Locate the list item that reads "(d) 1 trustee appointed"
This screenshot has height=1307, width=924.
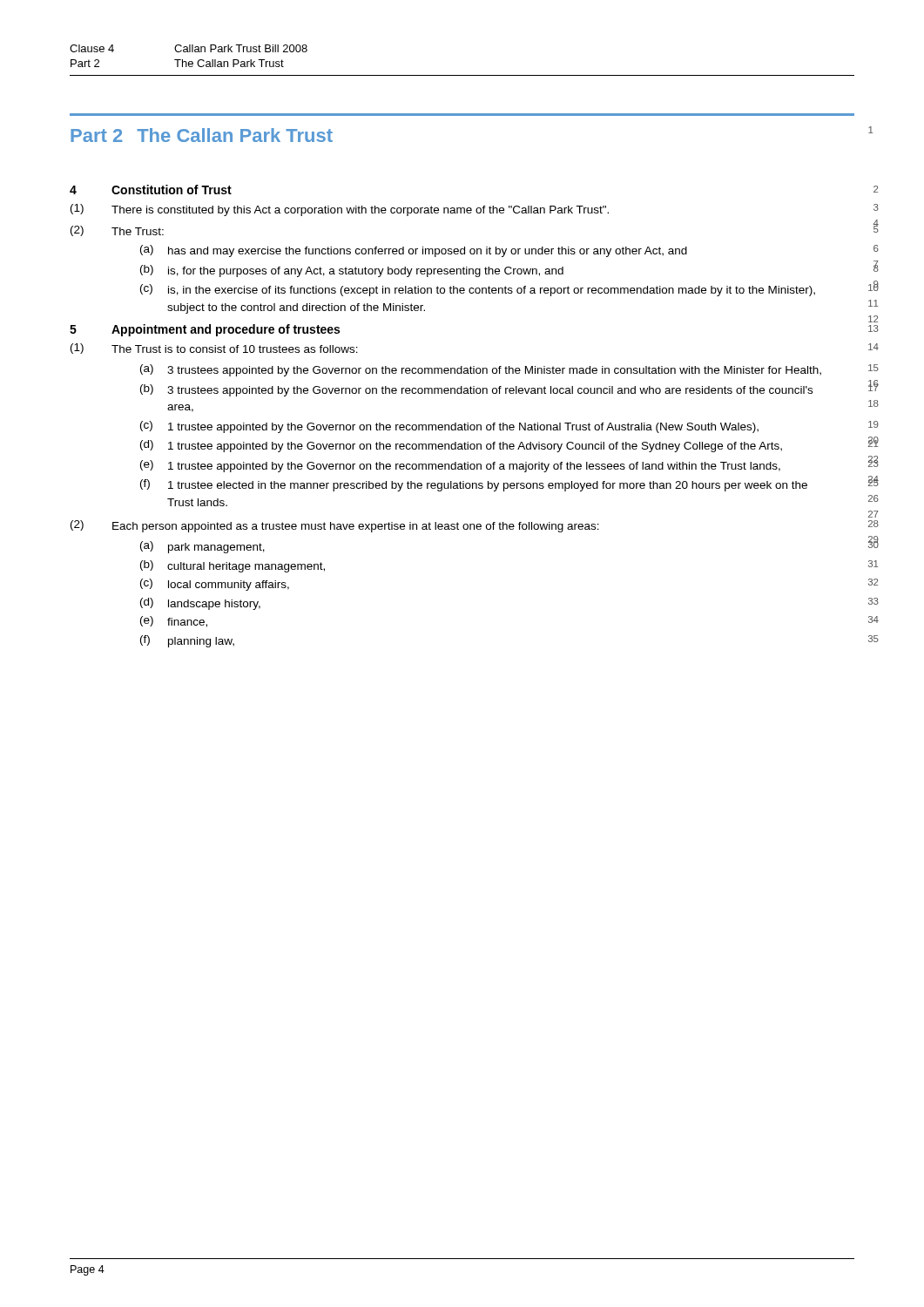click(x=484, y=446)
